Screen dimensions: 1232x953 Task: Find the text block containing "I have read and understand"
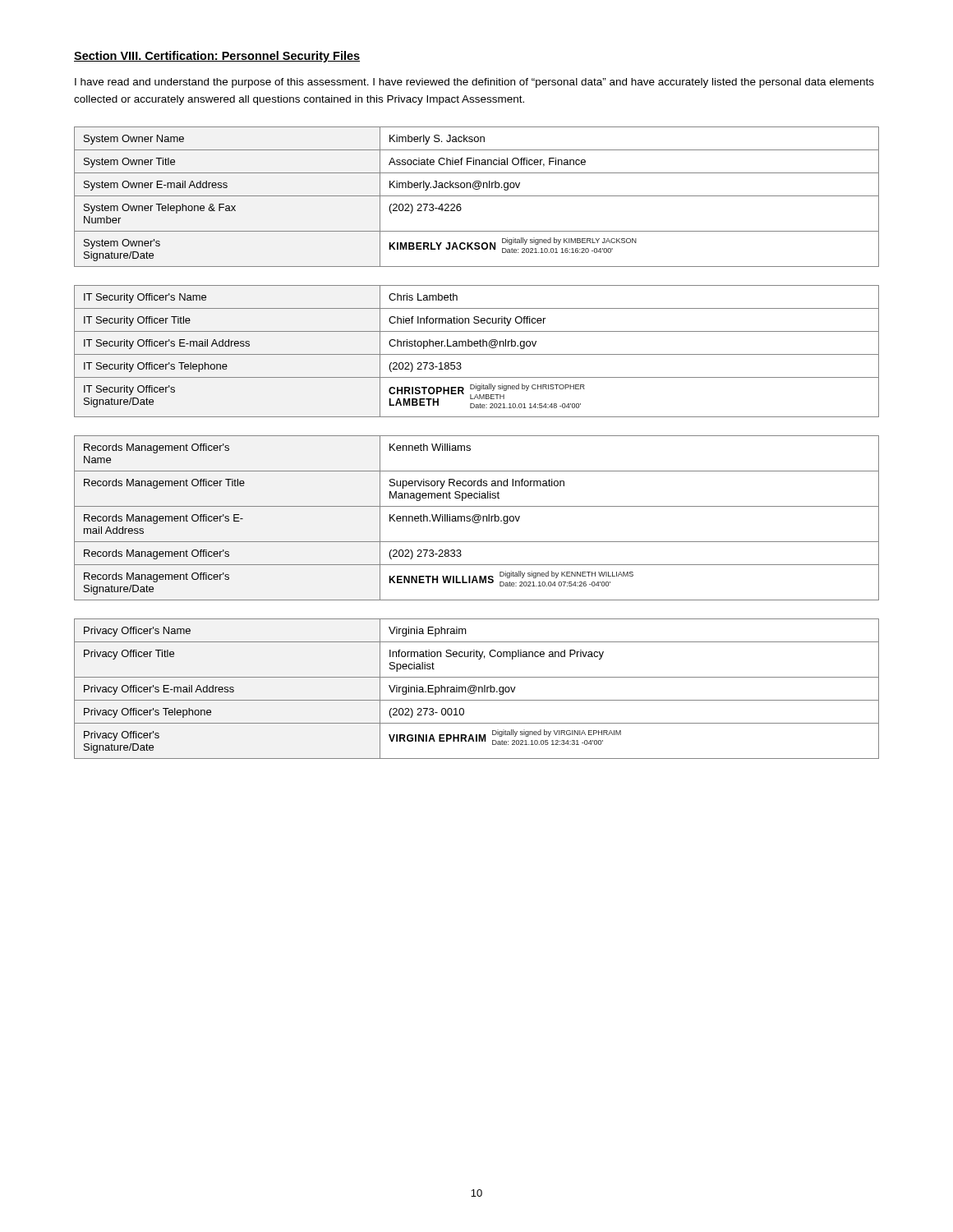coord(474,90)
